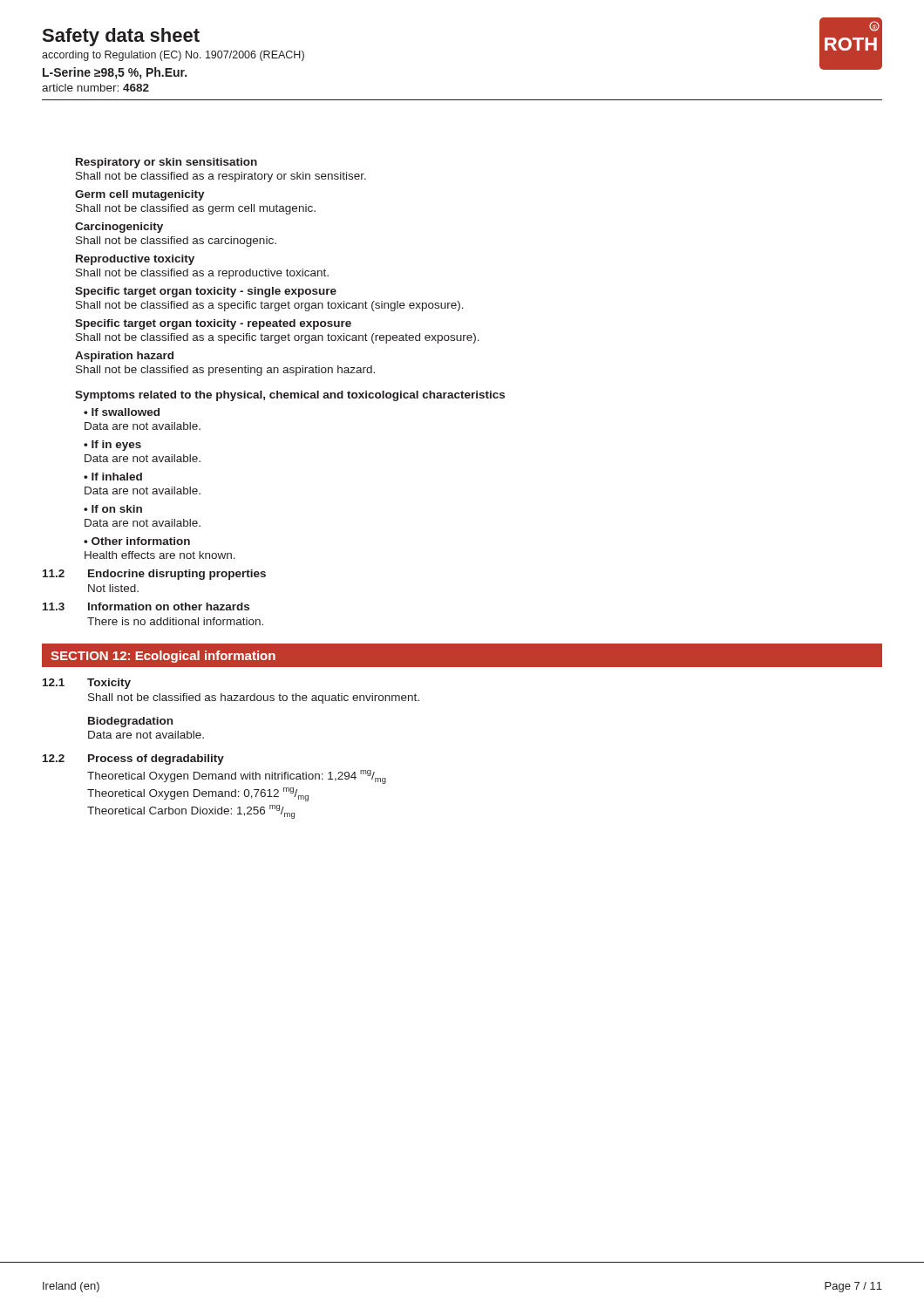Image resolution: width=924 pixels, height=1308 pixels.
Task: Find "Respiratory or skin sensitisation" on this page
Action: [166, 162]
